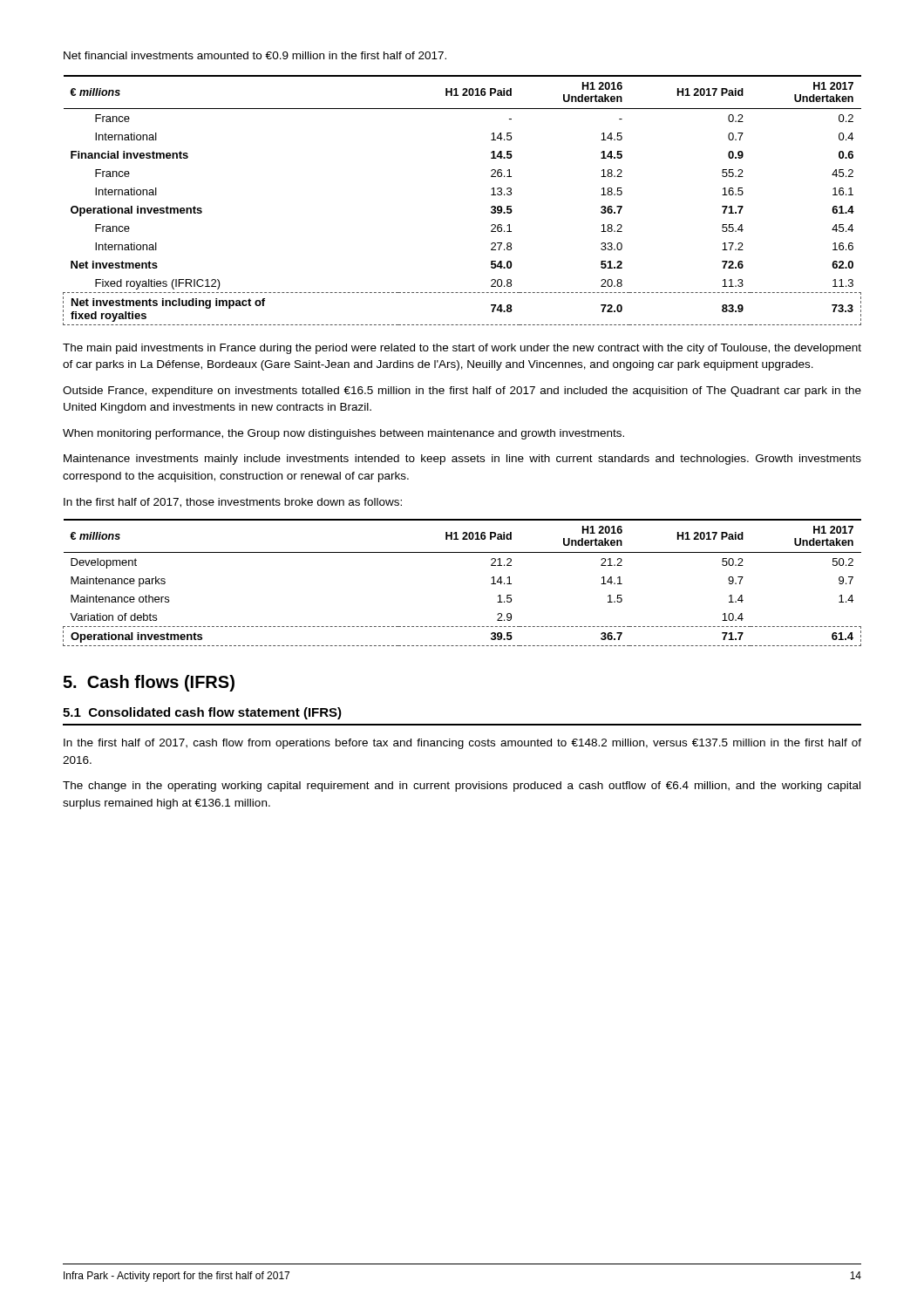This screenshot has width=924, height=1308.
Task: Click on the block starting "Net financial investments amounted to €0.9"
Action: point(255,55)
